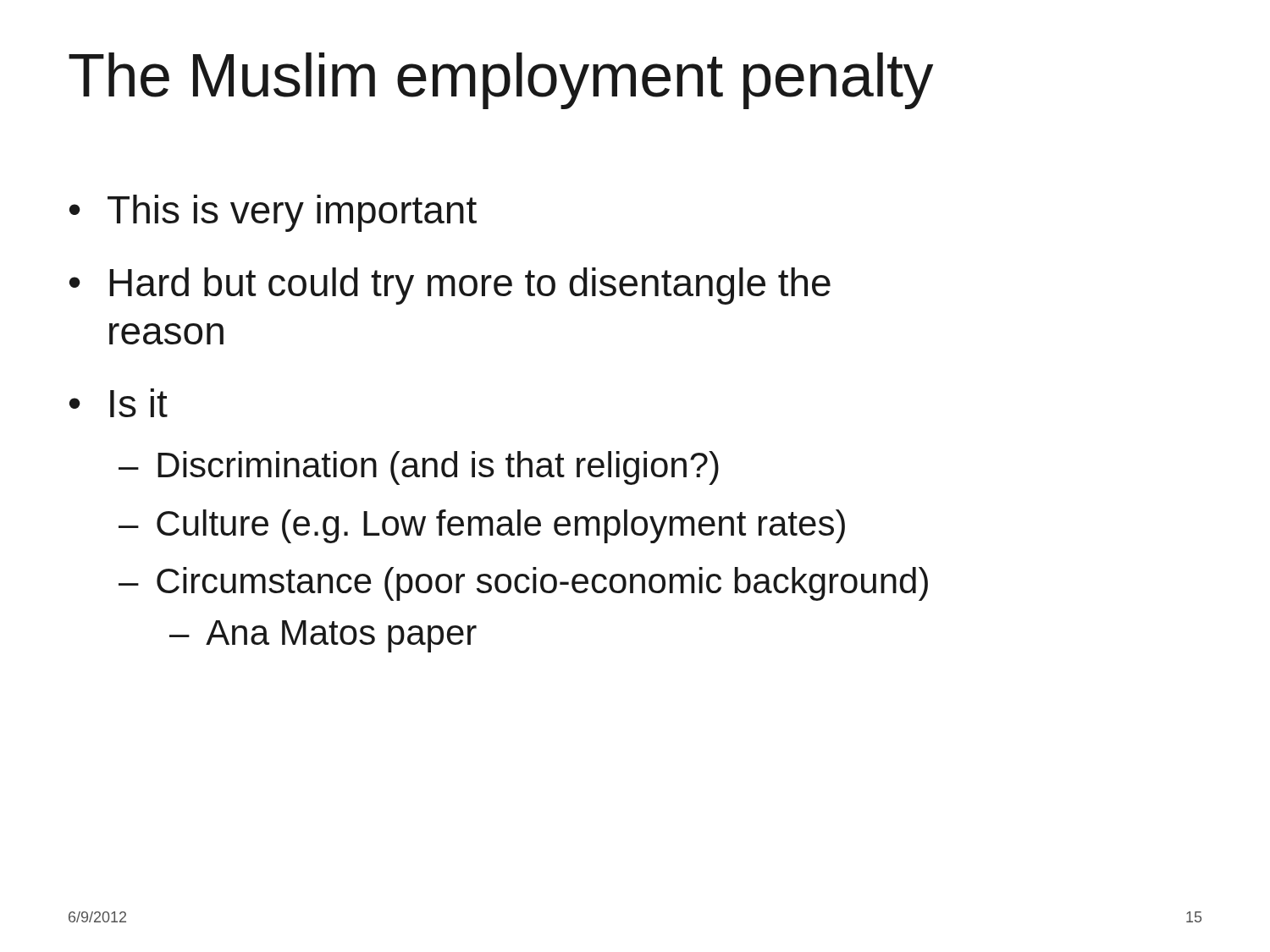
Task: Point to the block starting "The Muslim employment penalty"
Action: click(x=500, y=75)
